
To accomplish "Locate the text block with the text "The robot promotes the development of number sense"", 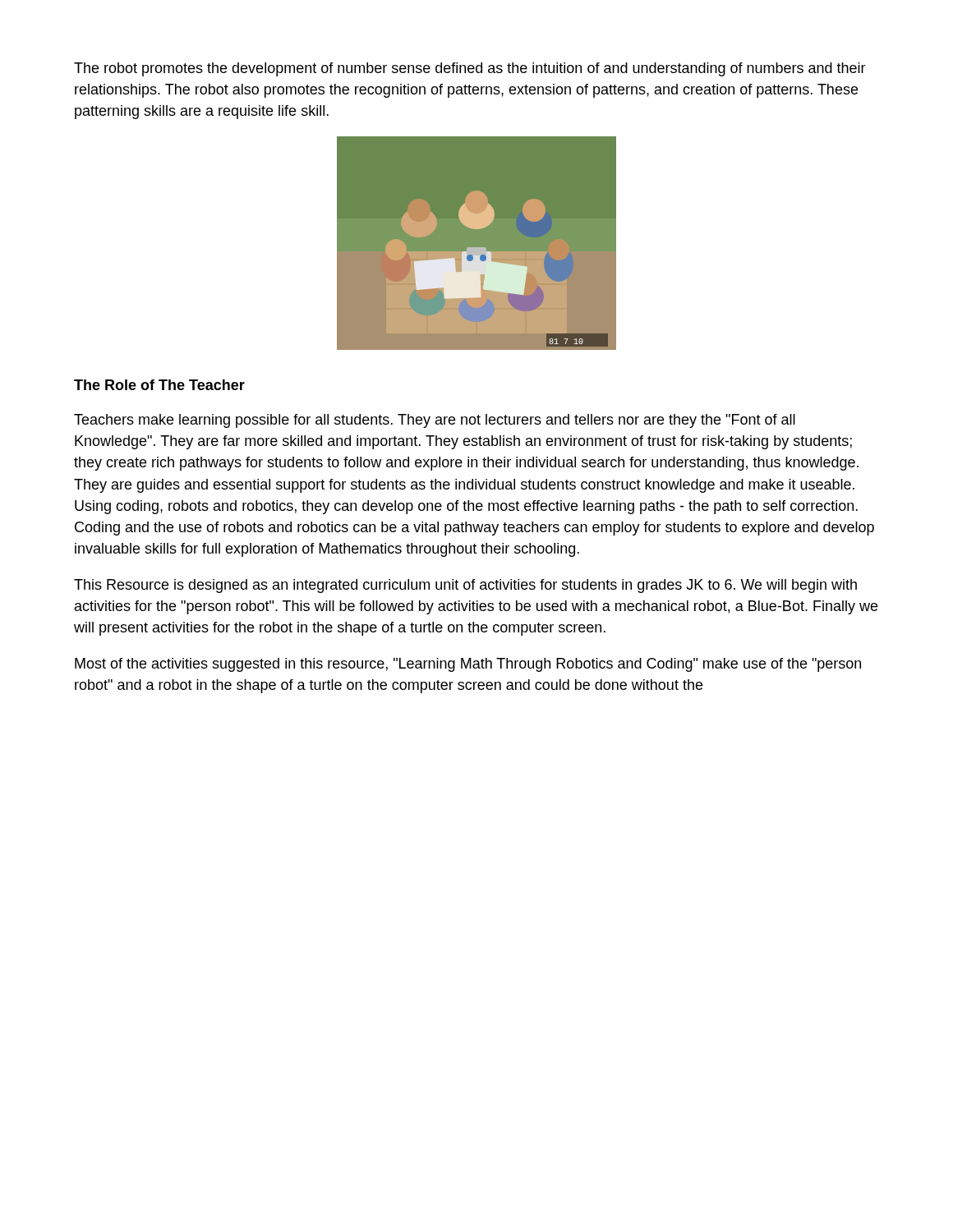I will click(x=470, y=90).
